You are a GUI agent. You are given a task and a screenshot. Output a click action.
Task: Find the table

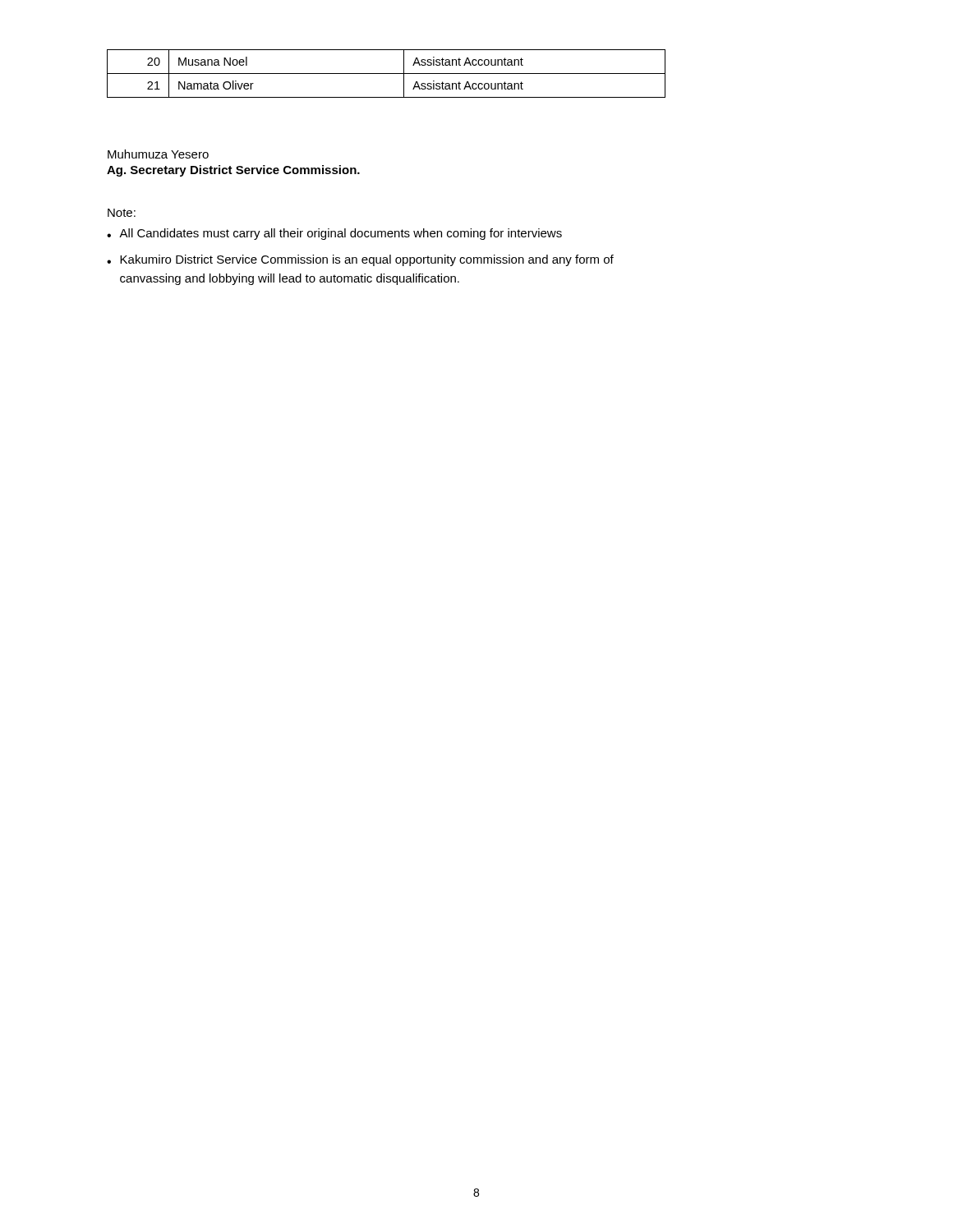click(489, 73)
